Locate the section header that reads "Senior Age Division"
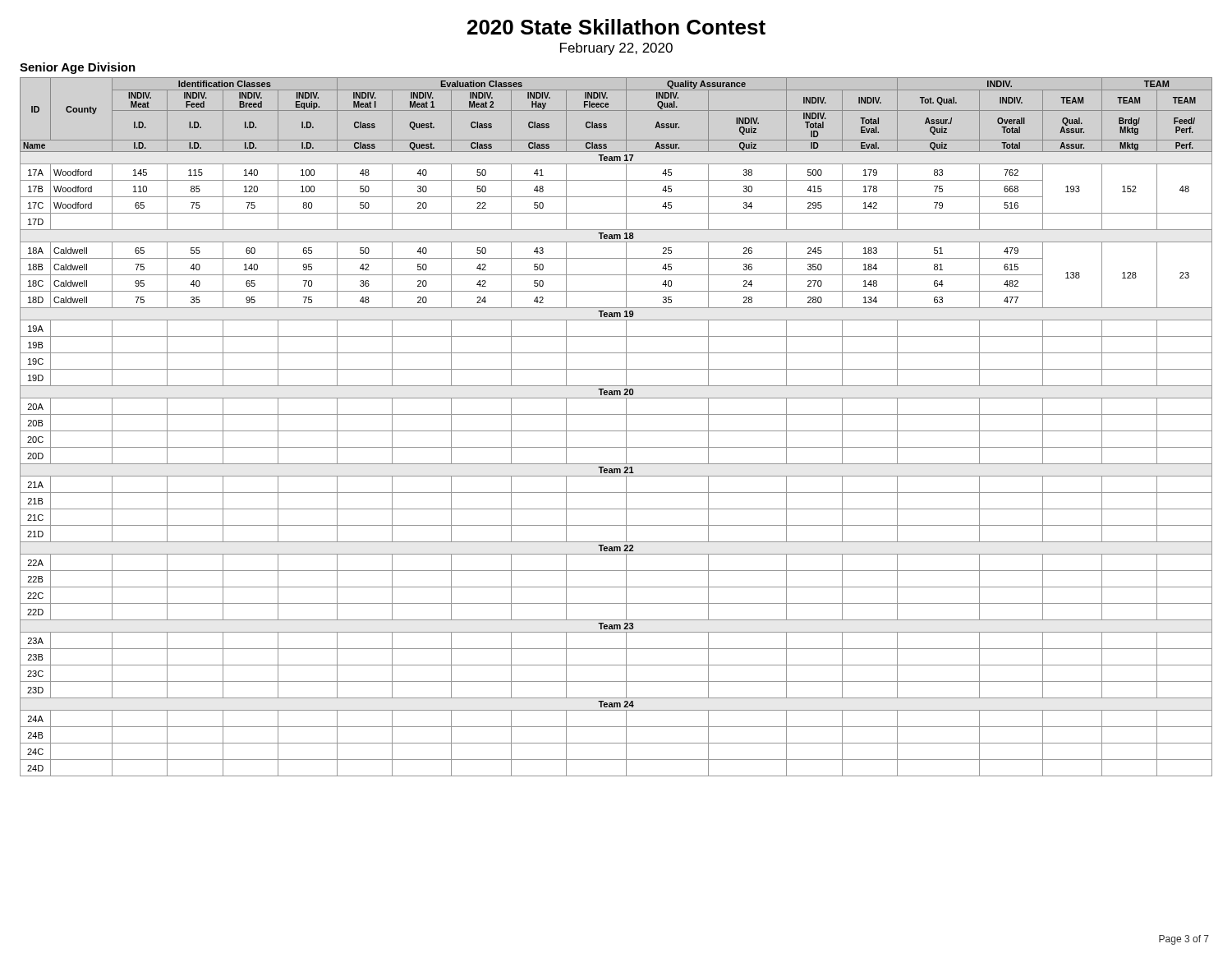The image size is (1232, 953). click(x=78, y=67)
